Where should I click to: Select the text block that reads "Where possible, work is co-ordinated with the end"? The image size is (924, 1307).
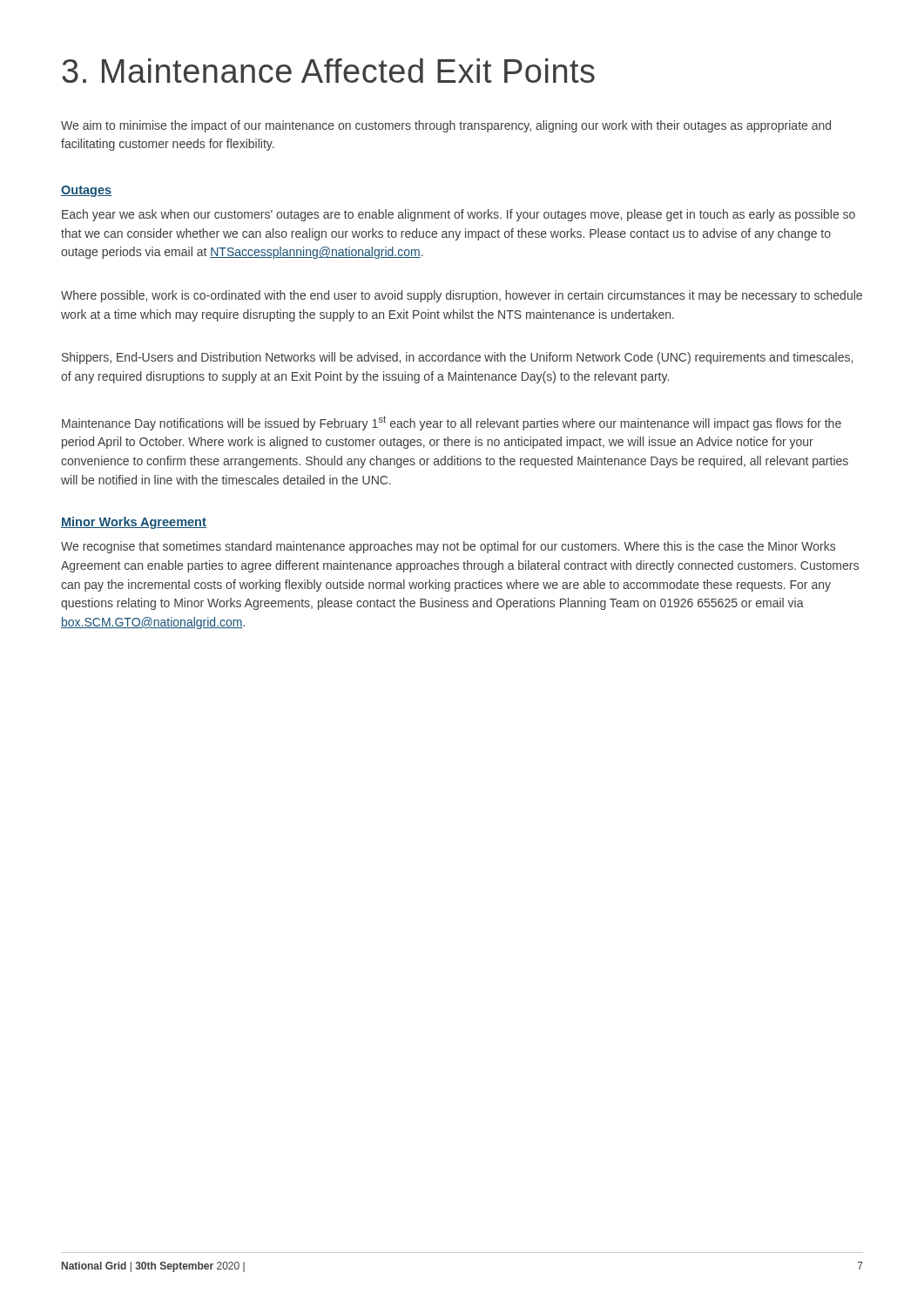pyautogui.click(x=462, y=306)
